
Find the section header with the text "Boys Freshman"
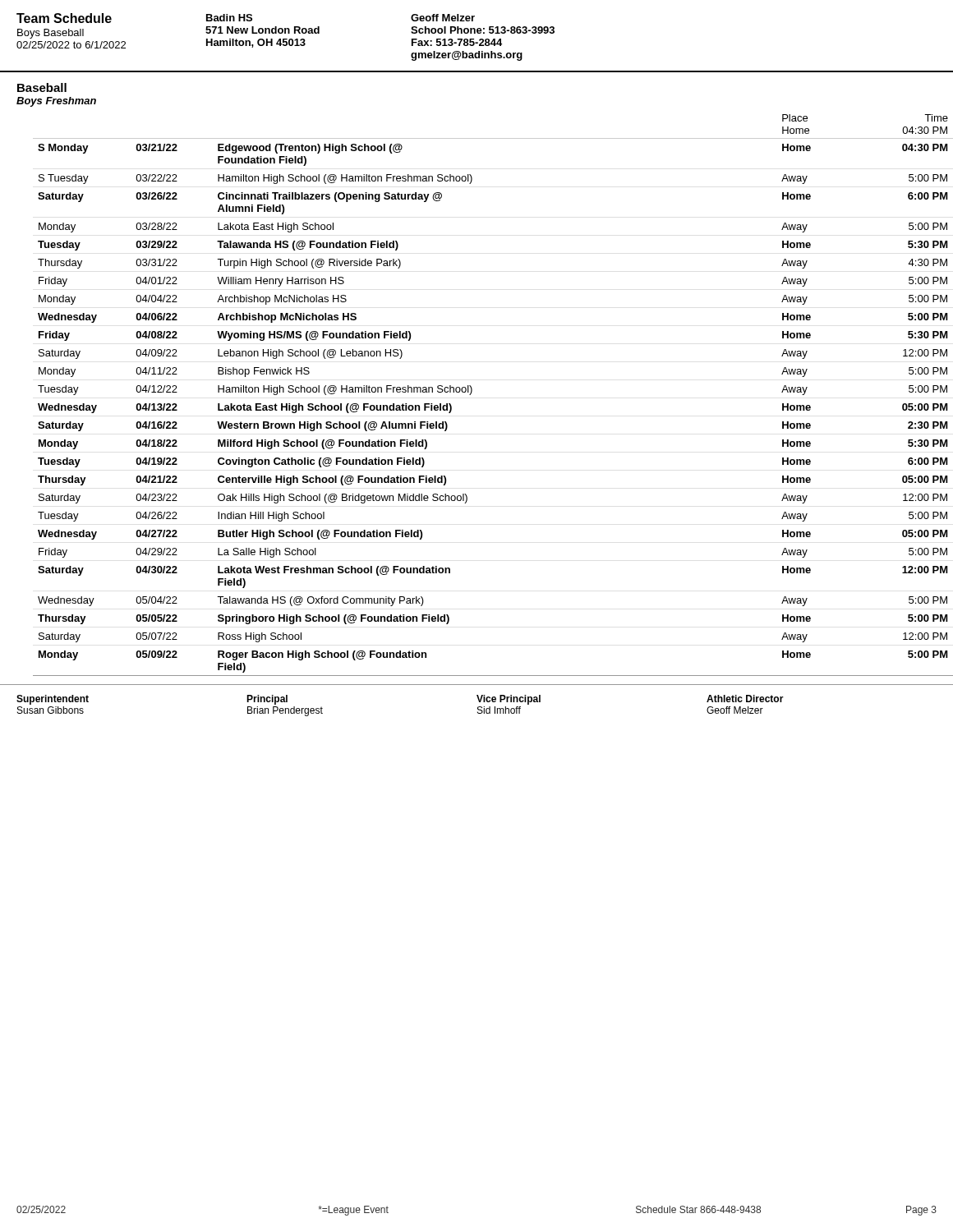pyautogui.click(x=56, y=101)
